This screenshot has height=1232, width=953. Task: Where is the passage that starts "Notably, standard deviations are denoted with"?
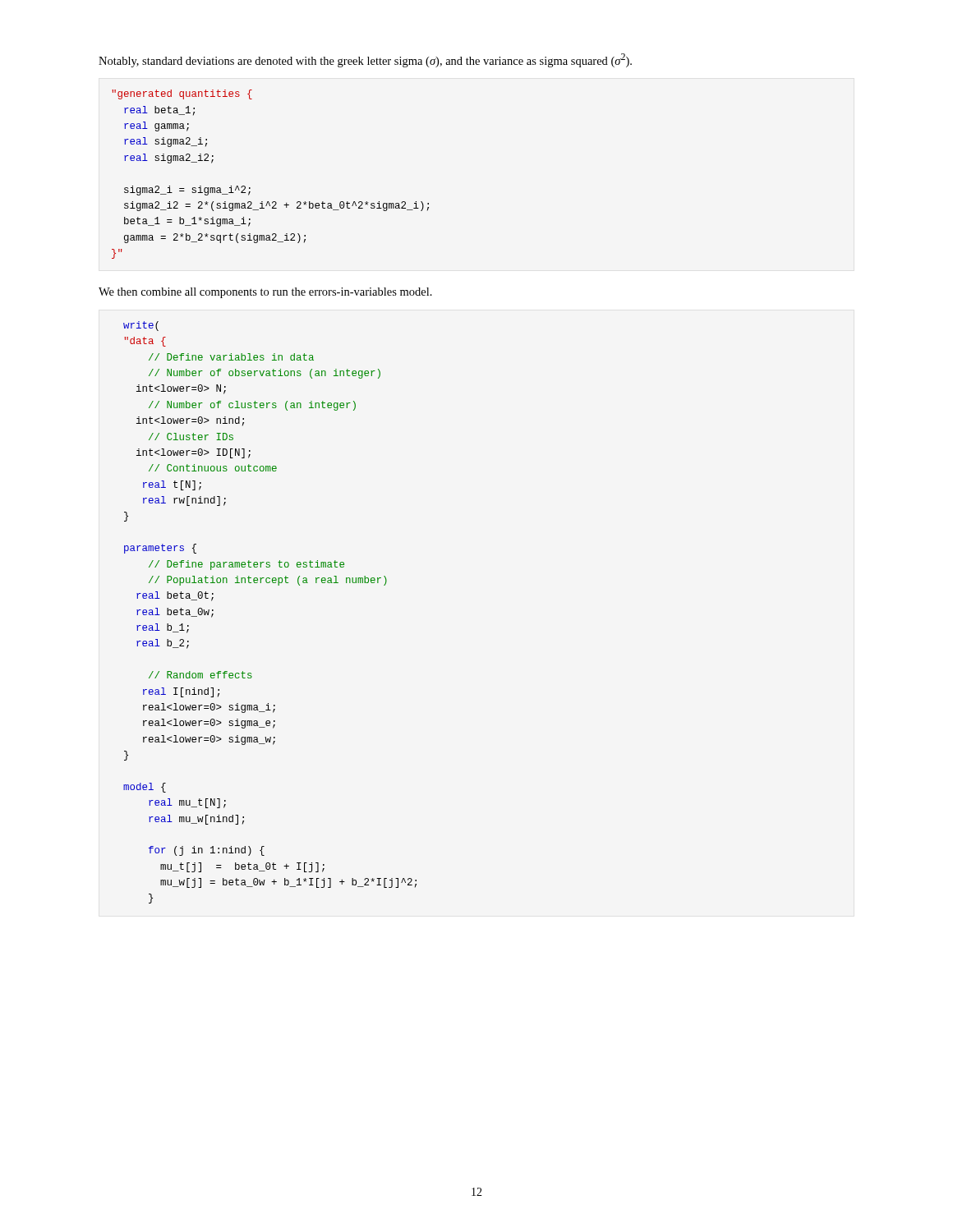click(366, 59)
